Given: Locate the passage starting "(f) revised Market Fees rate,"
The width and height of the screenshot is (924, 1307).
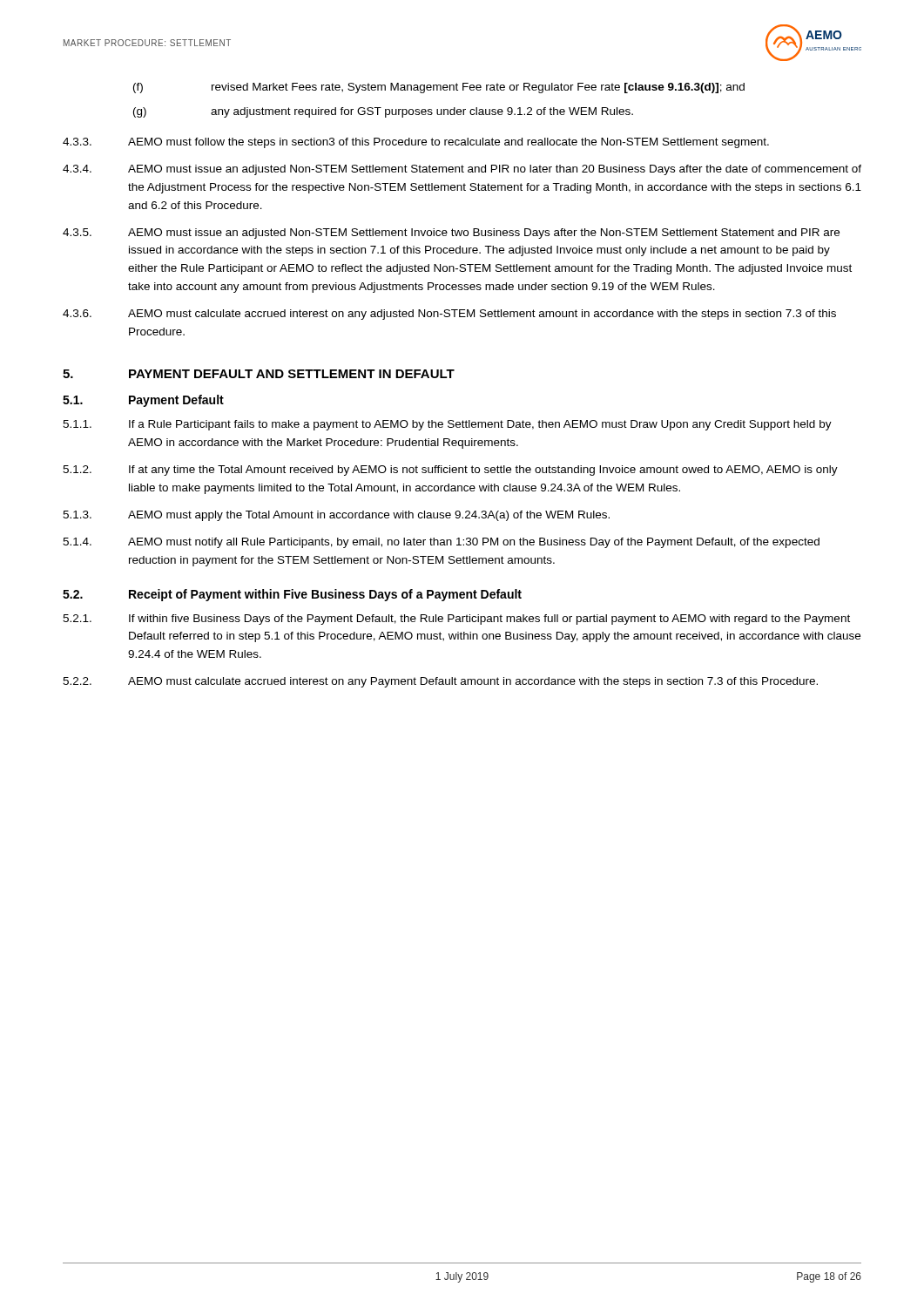Looking at the screenshot, I should pyautogui.click(x=497, y=88).
